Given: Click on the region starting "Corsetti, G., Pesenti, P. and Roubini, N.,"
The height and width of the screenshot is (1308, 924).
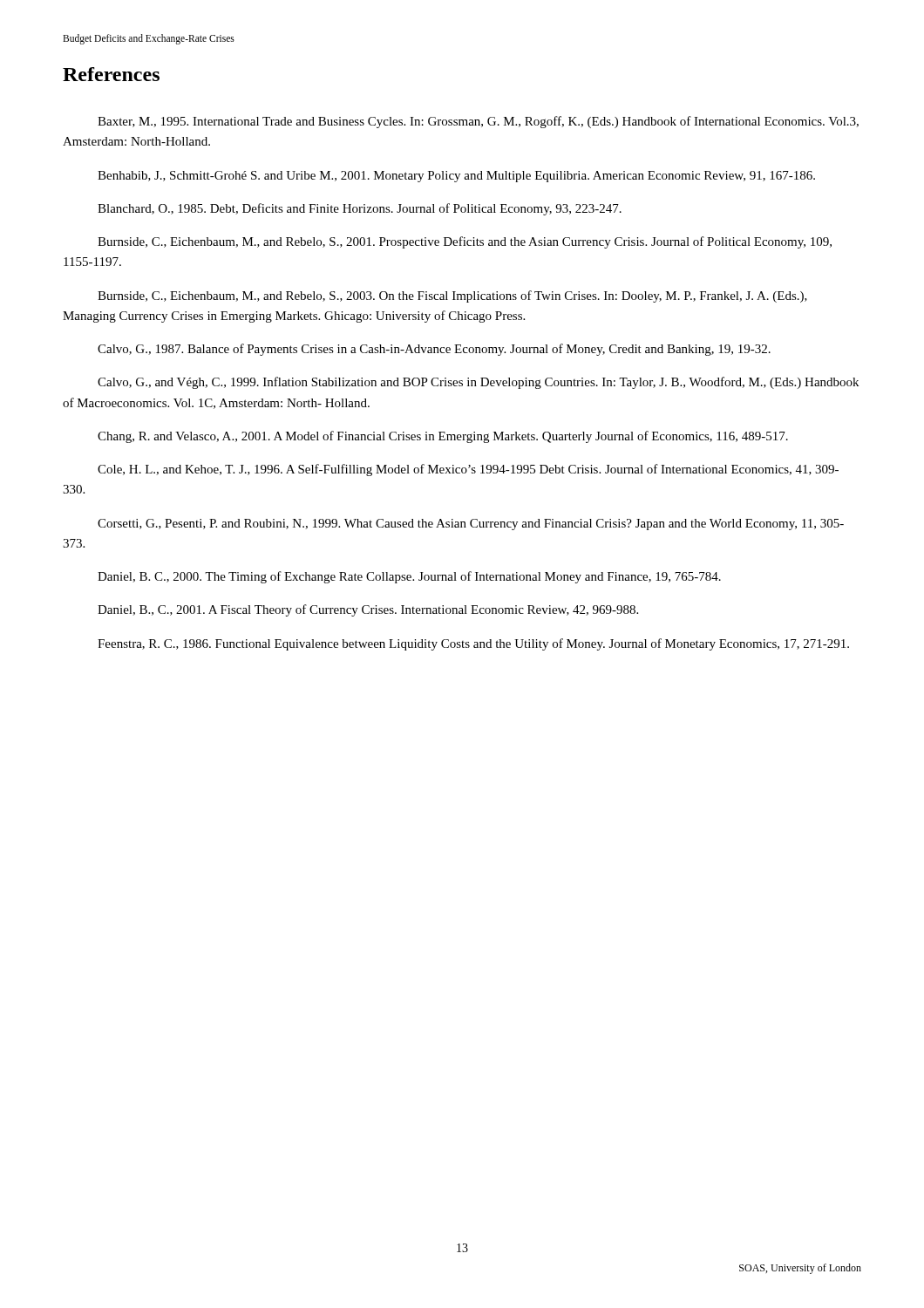Looking at the screenshot, I should point(453,533).
